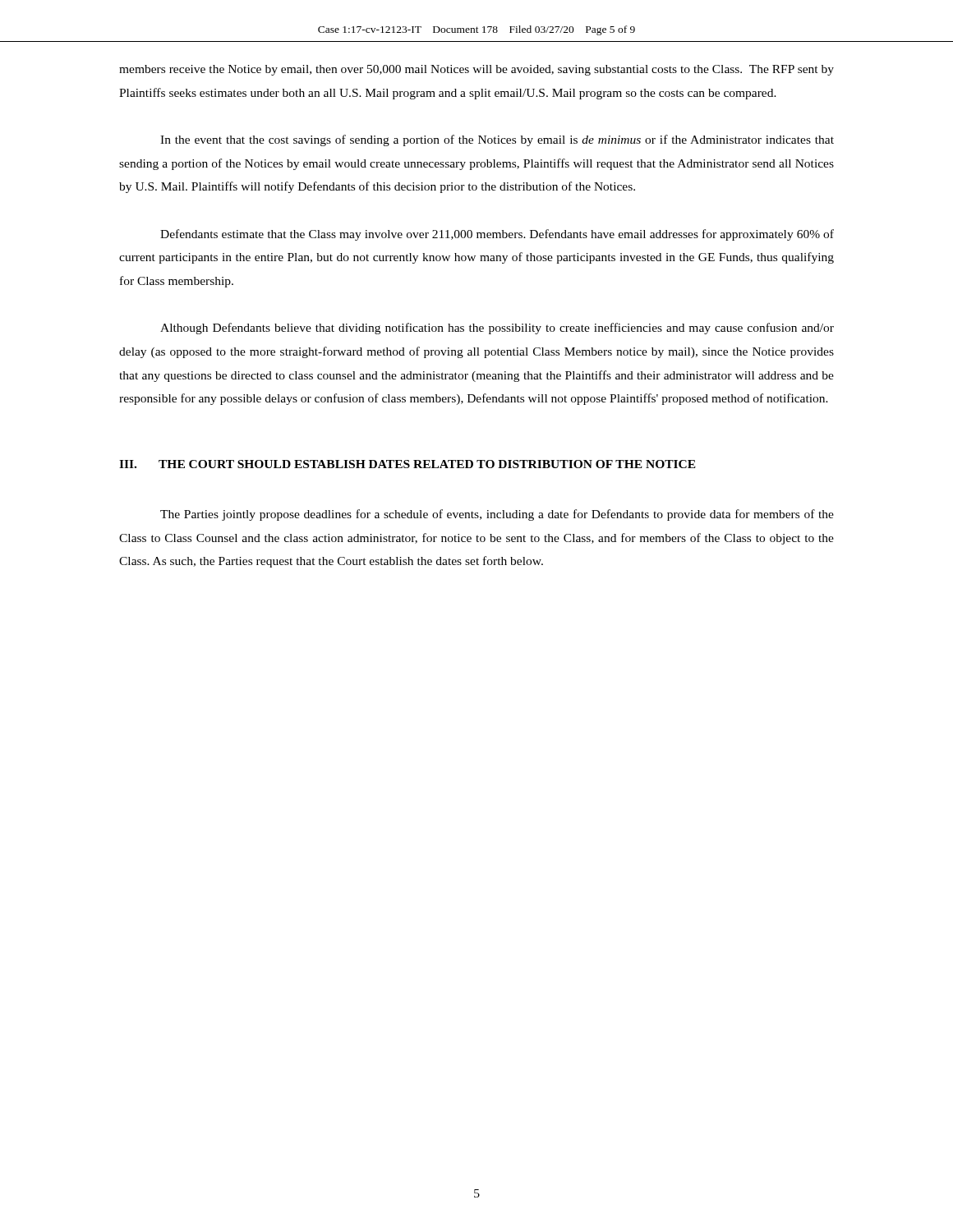Viewport: 953px width, 1232px height.
Task: Locate the block of text that opens with "members receive the Notice by email, then over"
Action: click(476, 80)
